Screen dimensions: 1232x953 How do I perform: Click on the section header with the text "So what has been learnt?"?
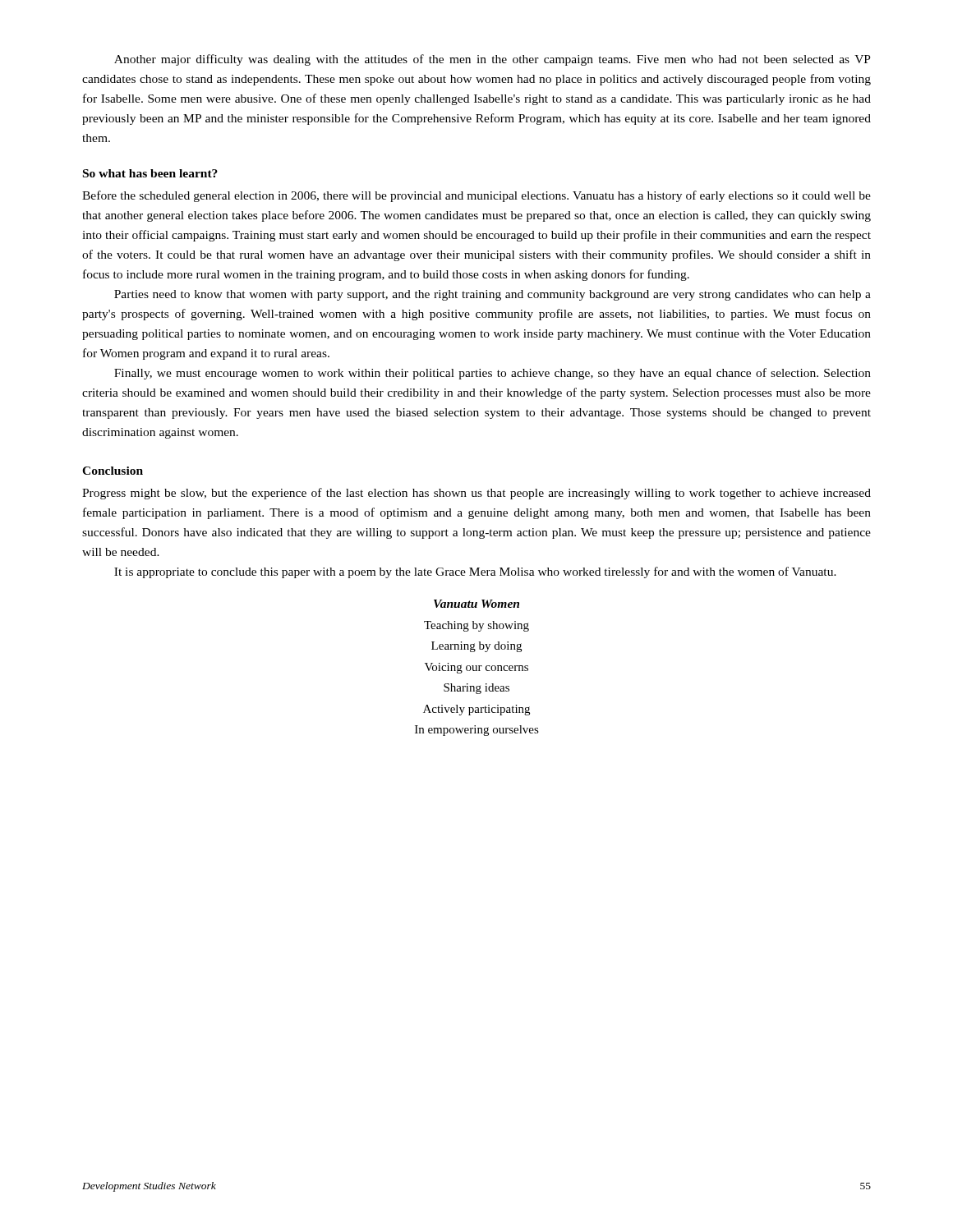[x=150, y=173]
